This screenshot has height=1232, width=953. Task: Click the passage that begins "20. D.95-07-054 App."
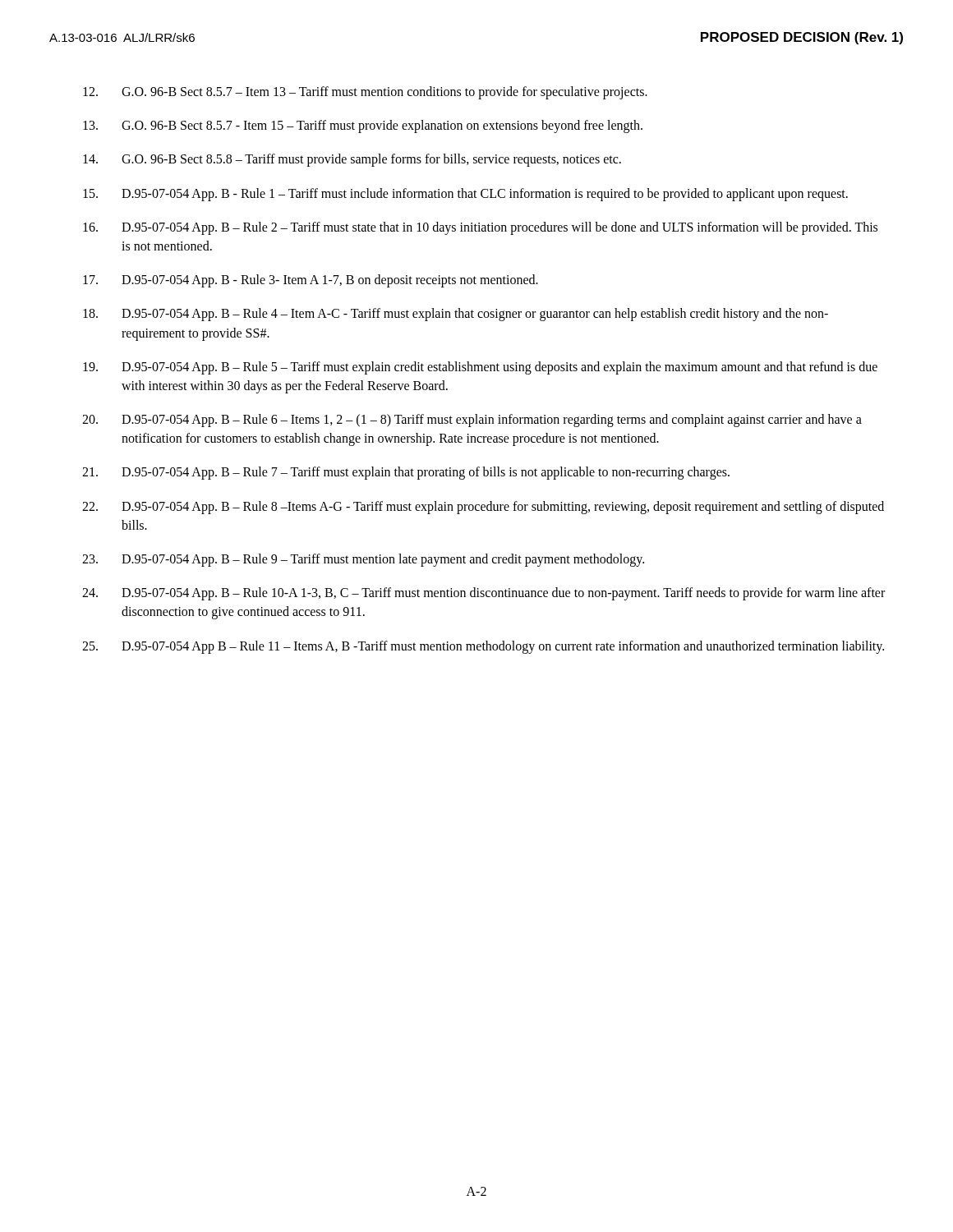485,429
